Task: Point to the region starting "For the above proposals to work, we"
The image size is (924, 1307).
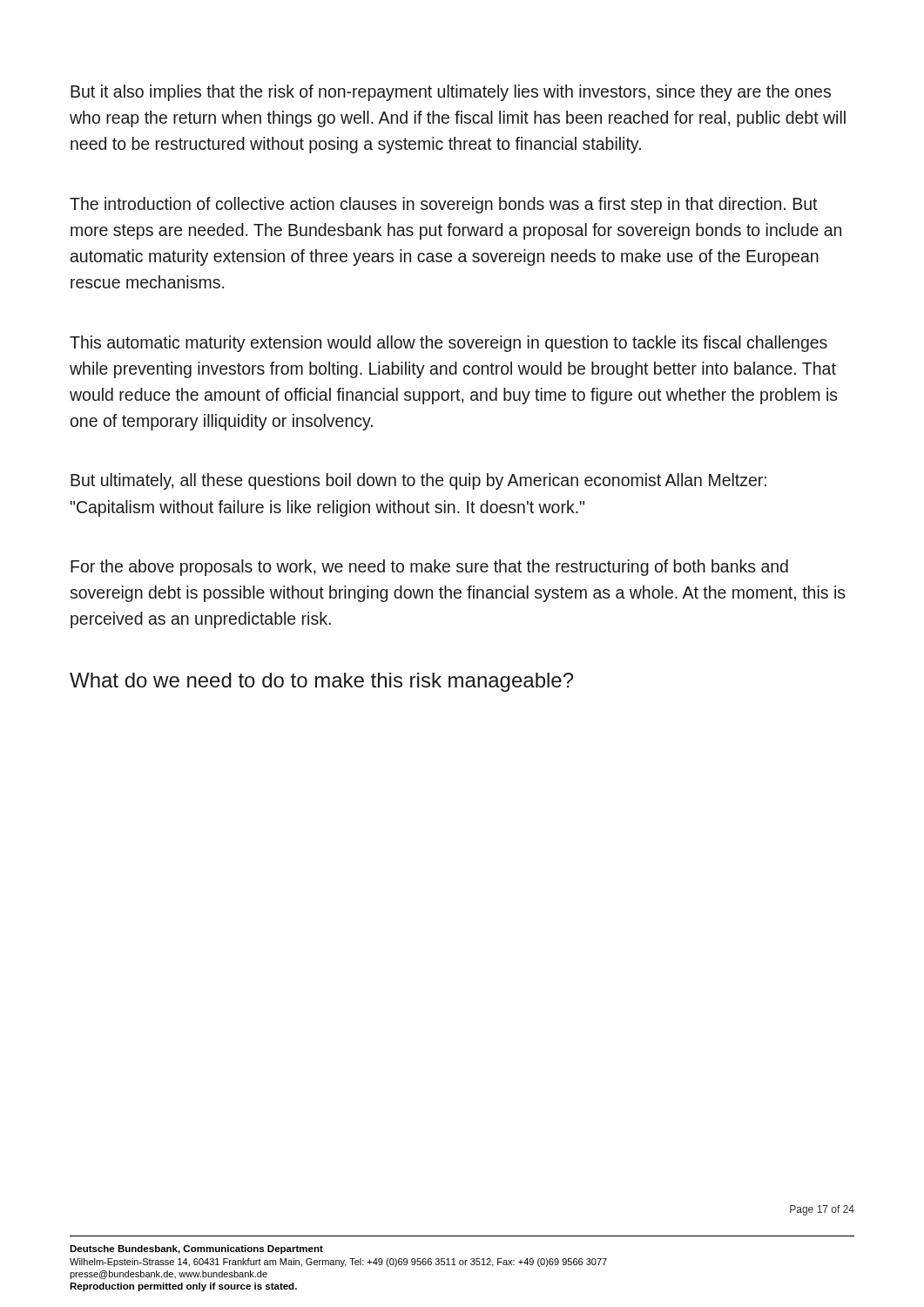Action: pos(458,593)
